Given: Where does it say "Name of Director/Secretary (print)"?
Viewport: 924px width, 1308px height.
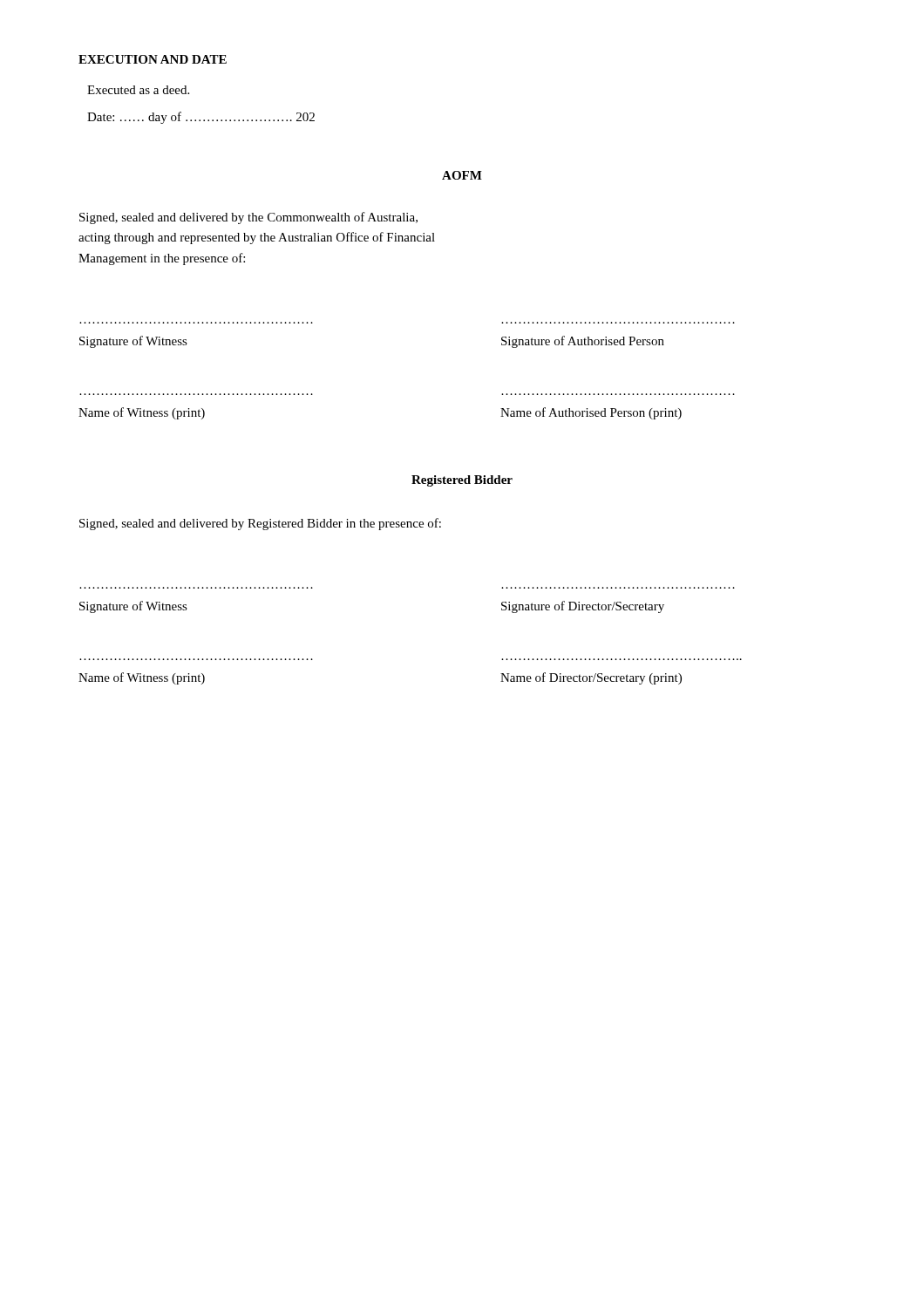Looking at the screenshot, I should (x=591, y=678).
